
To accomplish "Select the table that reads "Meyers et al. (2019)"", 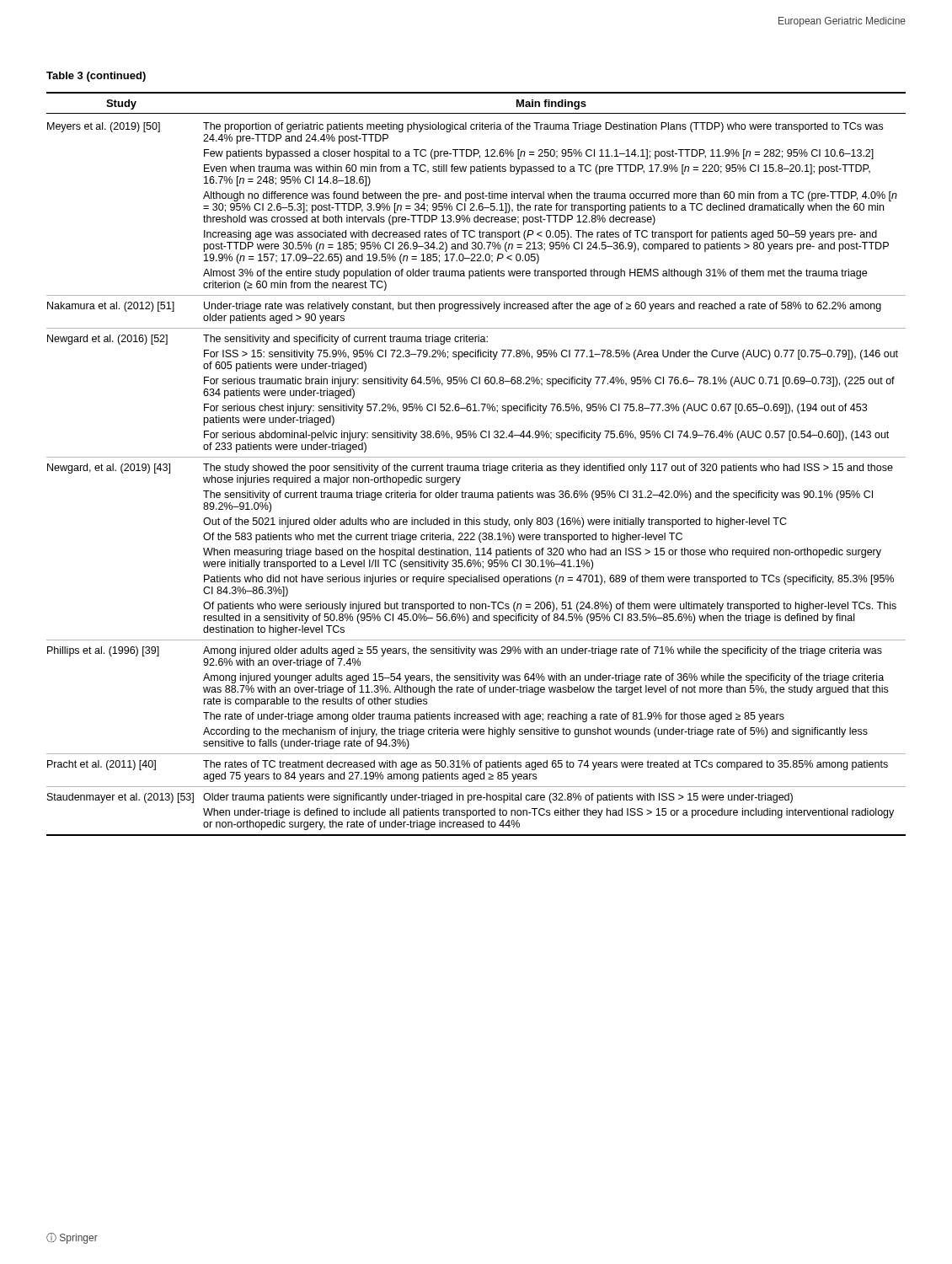I will pyautogui.click(x=476, y=464).
